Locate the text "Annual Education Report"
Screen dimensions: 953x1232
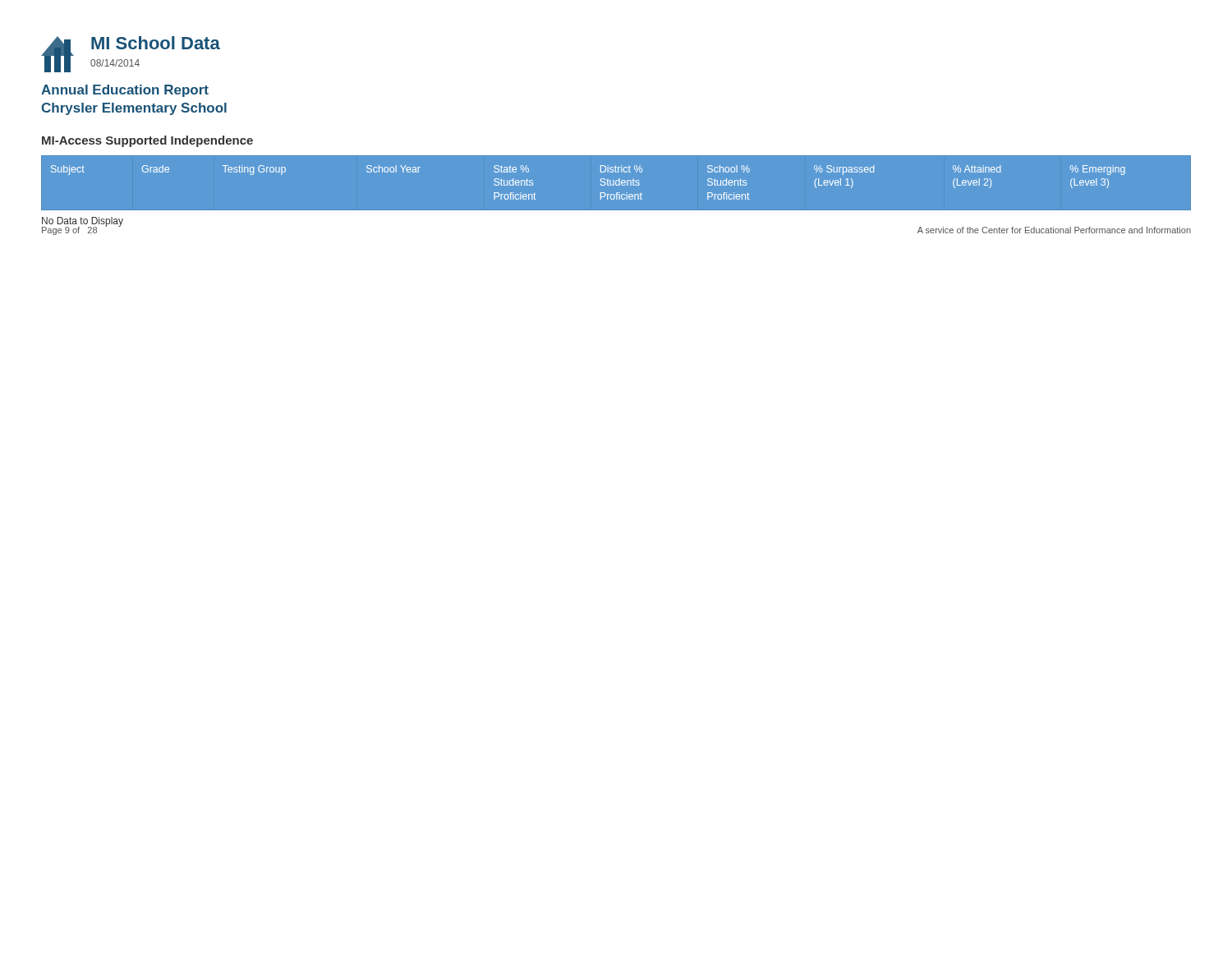[x=125, y=90]
